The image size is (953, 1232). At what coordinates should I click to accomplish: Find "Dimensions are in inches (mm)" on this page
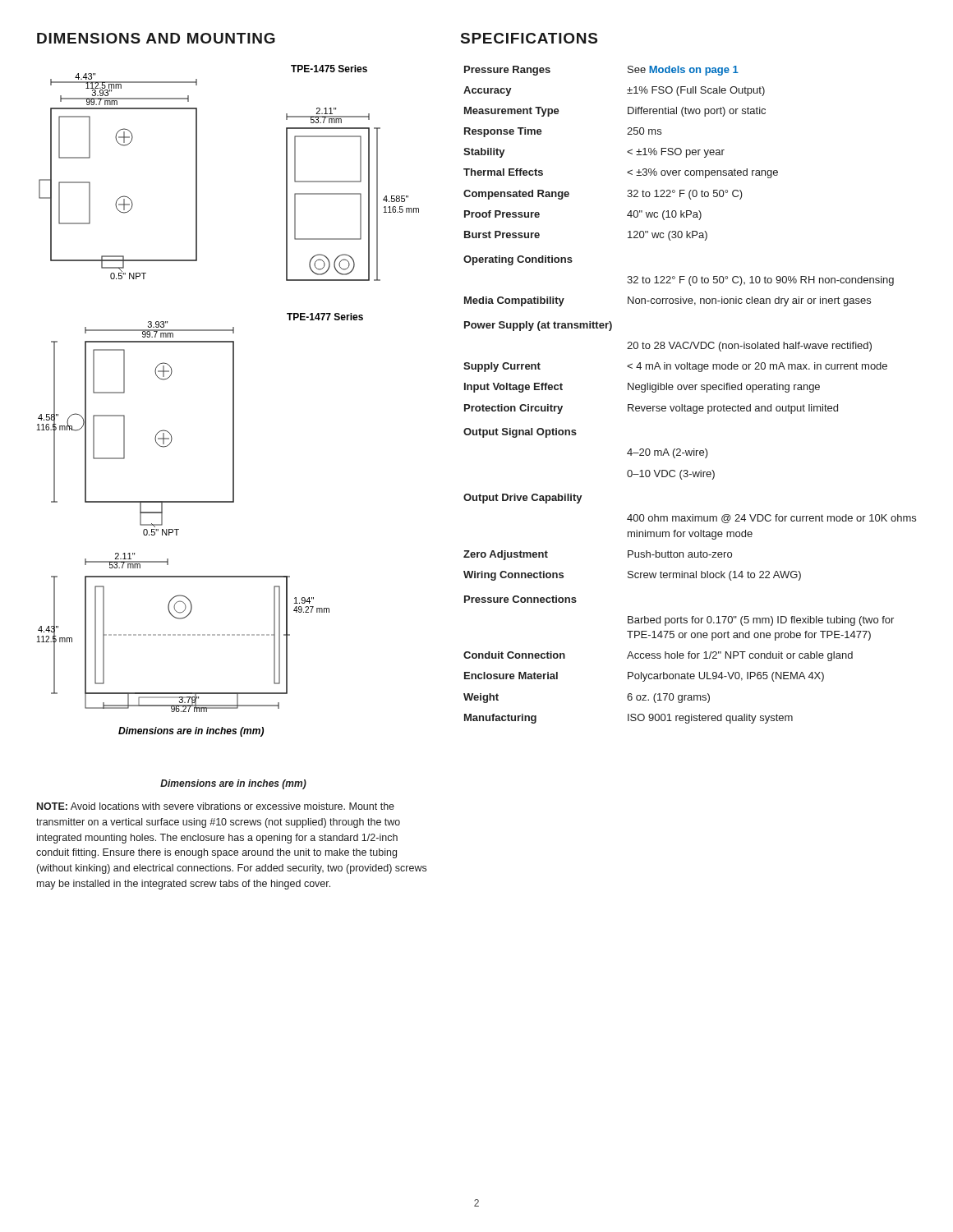(233, 784)
